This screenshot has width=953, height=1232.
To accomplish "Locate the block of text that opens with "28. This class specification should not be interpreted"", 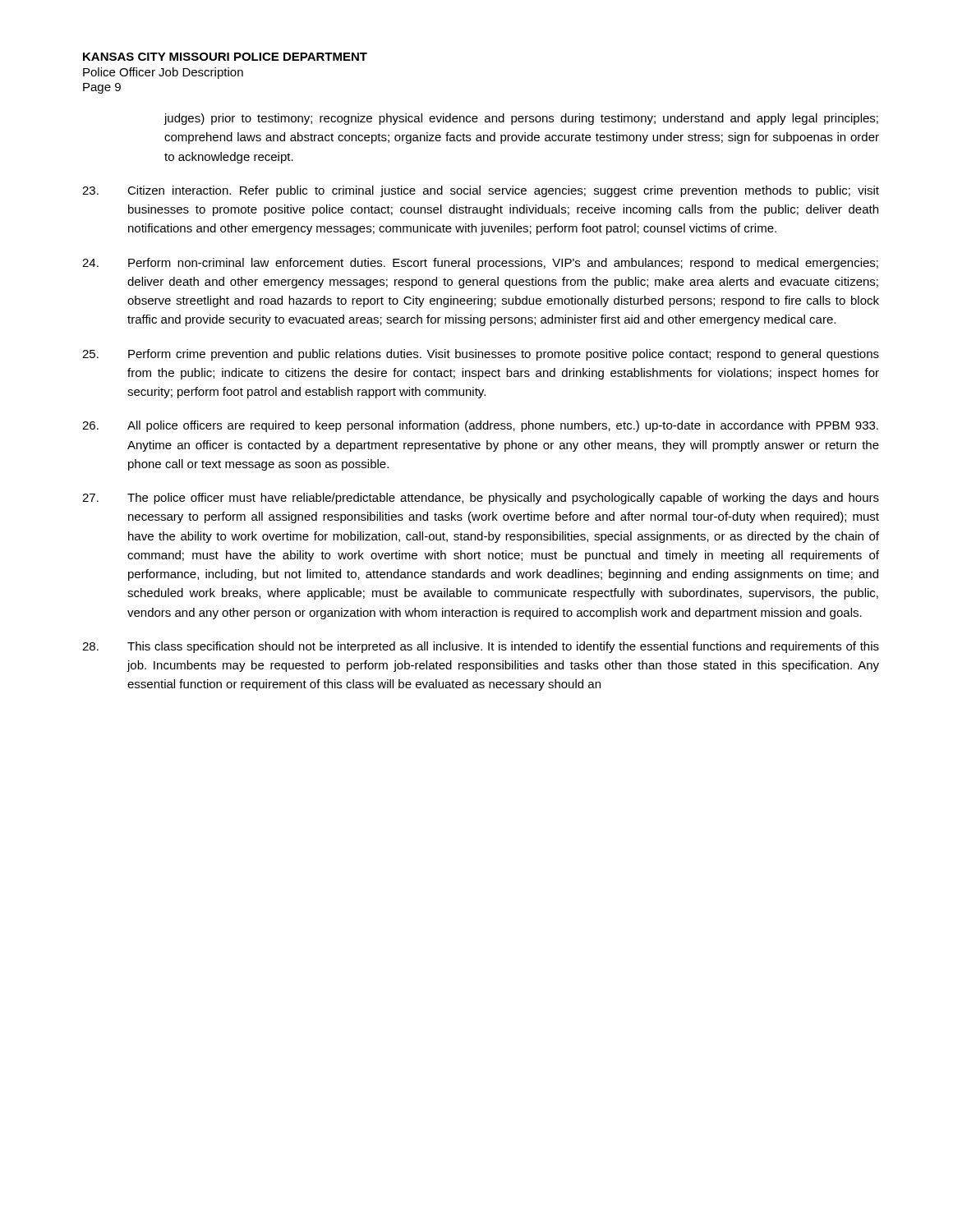I will pyautogui.click(x=481, y=665).
